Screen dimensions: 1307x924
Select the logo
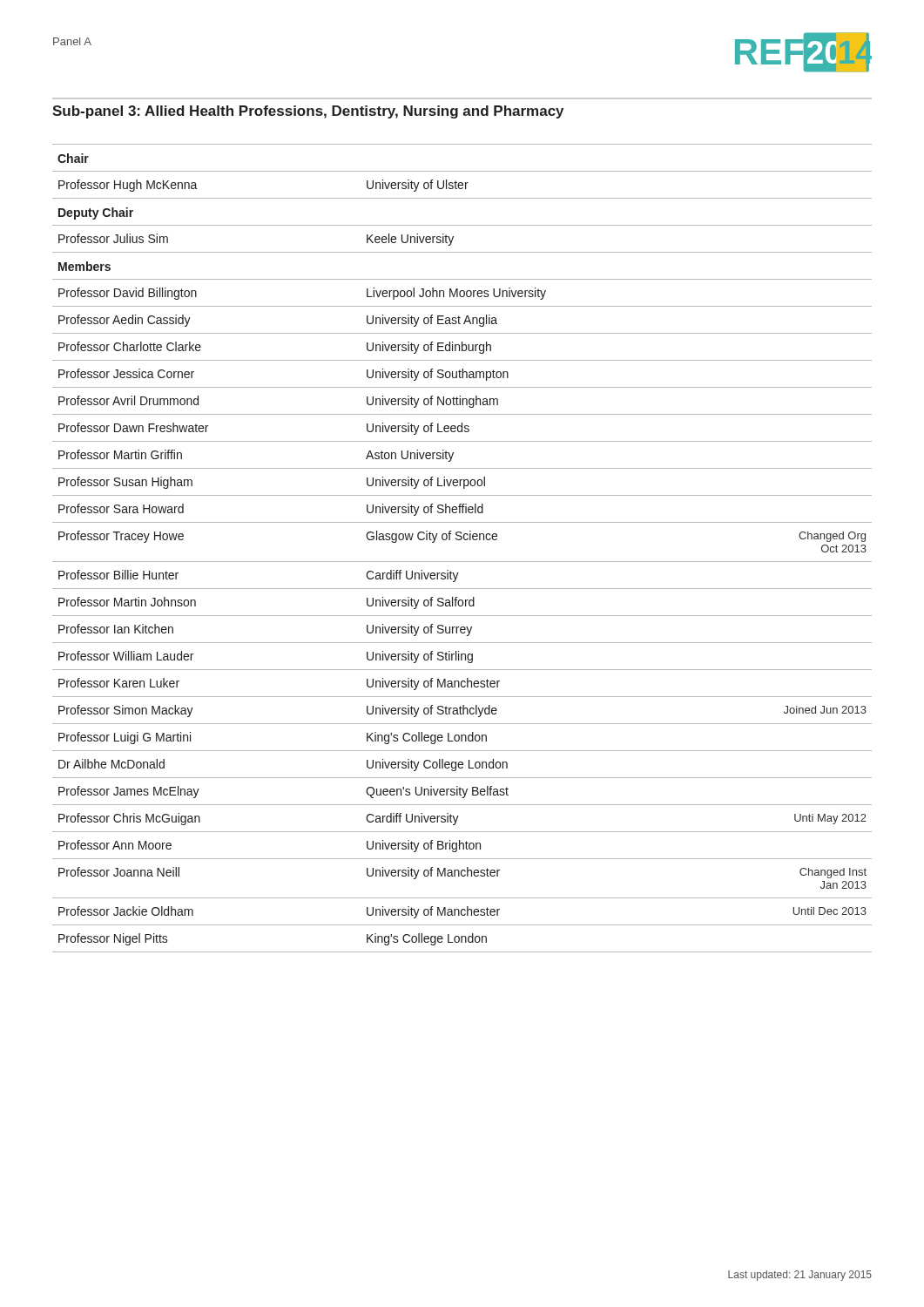click(x=802, y=54)
